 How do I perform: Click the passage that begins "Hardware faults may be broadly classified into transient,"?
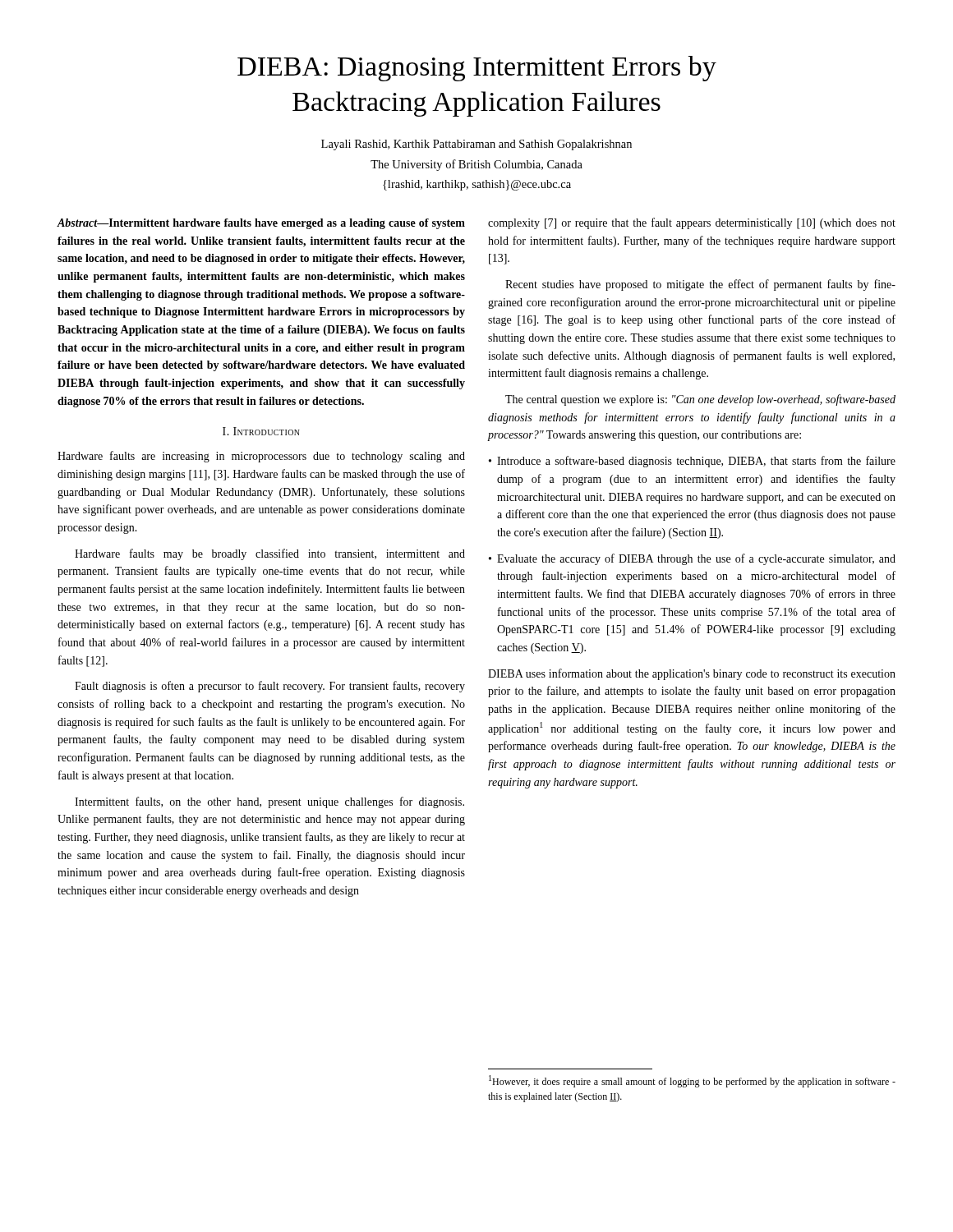pos(261,607)
